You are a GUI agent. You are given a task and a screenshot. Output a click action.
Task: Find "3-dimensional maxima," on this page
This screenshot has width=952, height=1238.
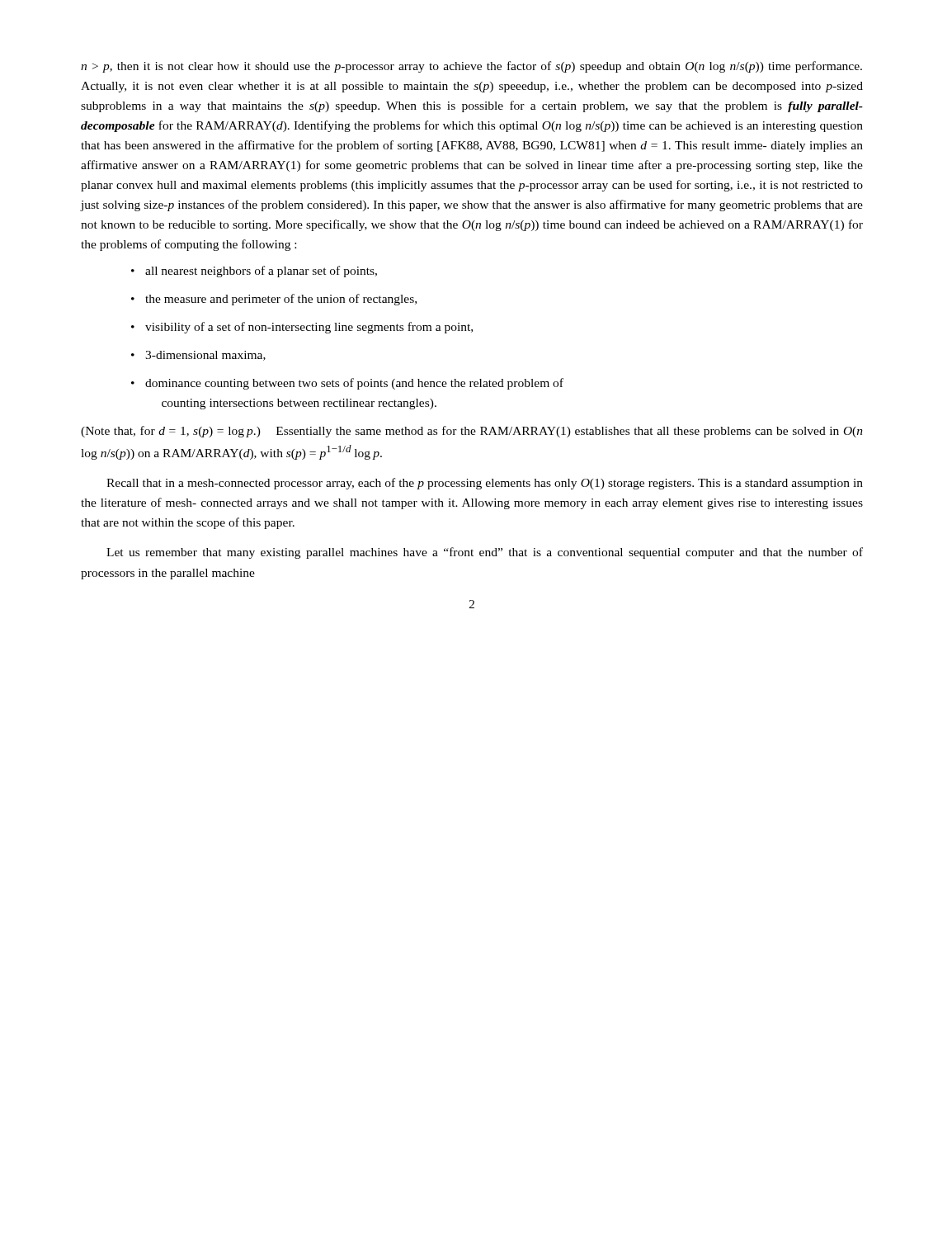coord(206,355)
